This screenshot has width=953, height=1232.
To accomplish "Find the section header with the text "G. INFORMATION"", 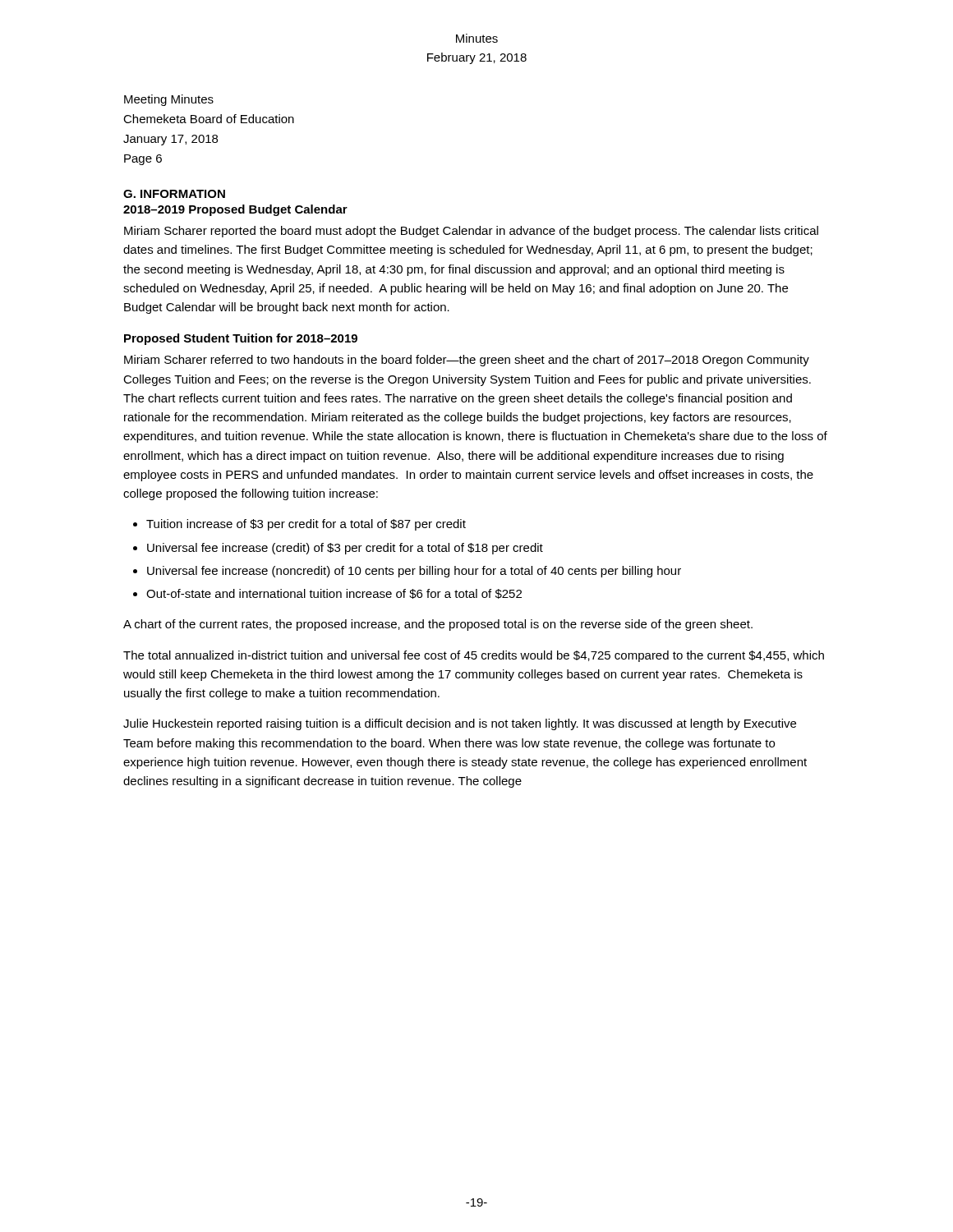I will tap(174, 193).
